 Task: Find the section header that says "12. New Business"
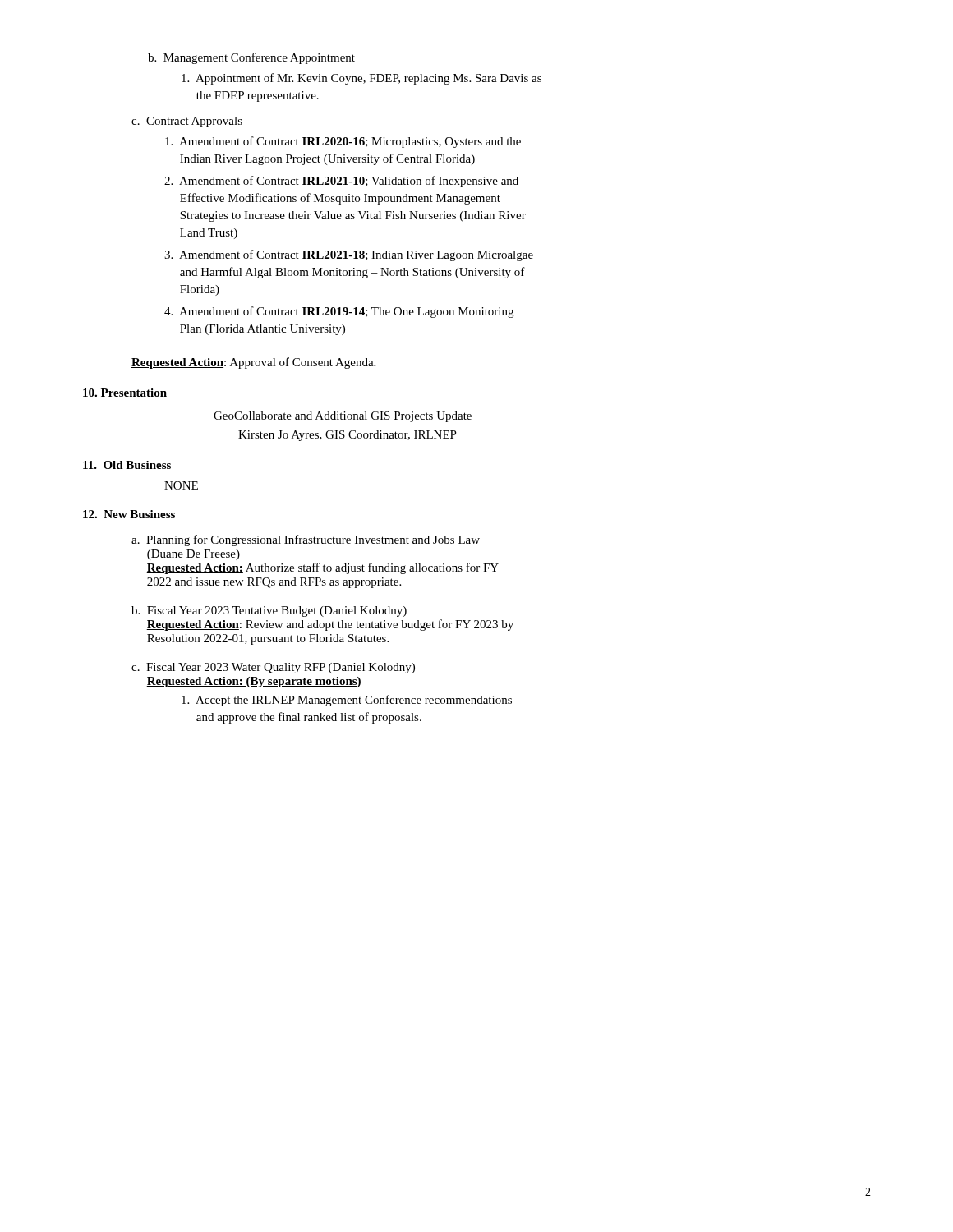[129, 514]
